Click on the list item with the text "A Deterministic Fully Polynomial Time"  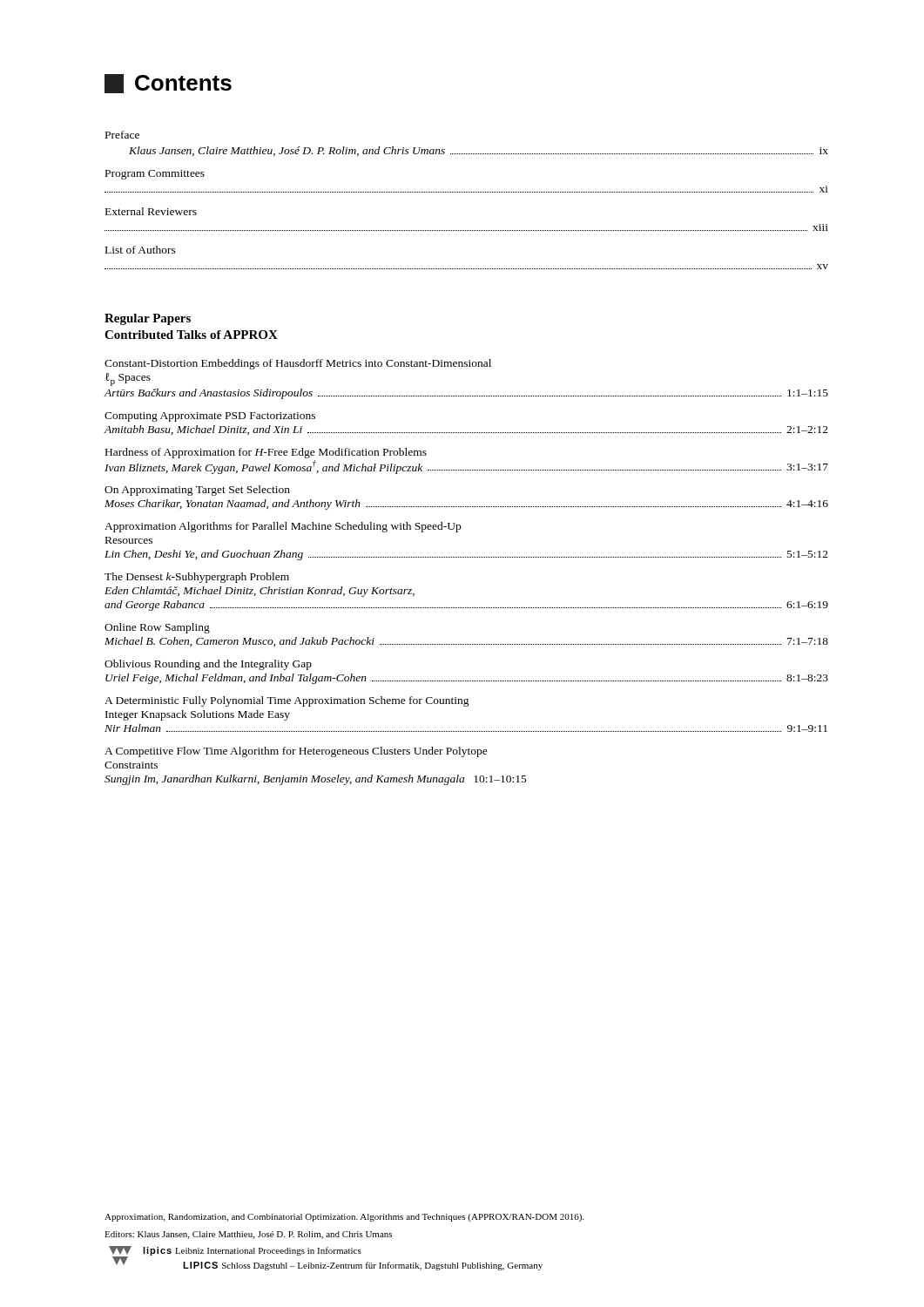pyautogui.click(x=466, y=715)
